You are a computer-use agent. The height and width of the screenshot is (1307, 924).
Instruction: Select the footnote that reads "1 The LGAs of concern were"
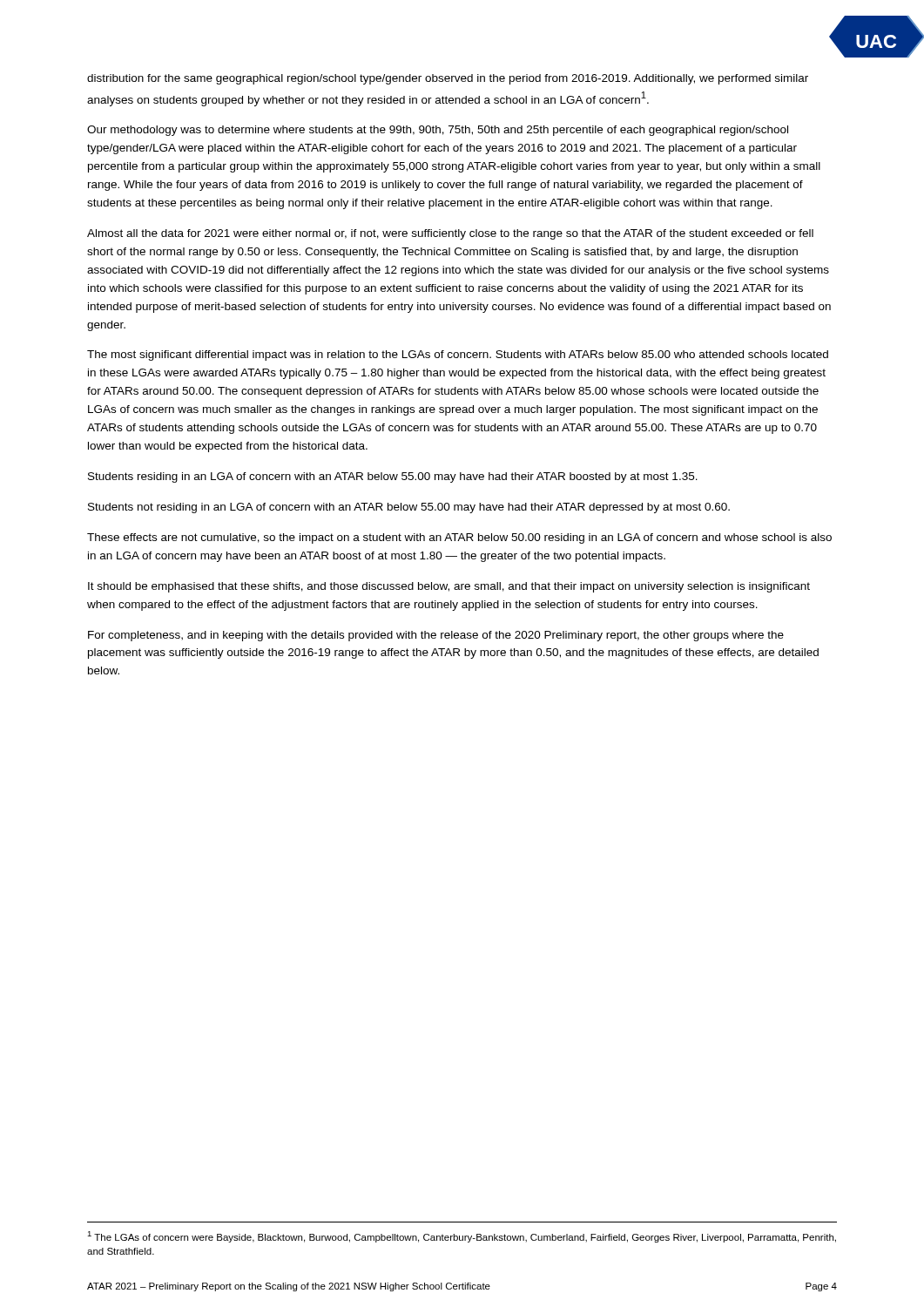pyautogui.click(x=462, y=1243)
